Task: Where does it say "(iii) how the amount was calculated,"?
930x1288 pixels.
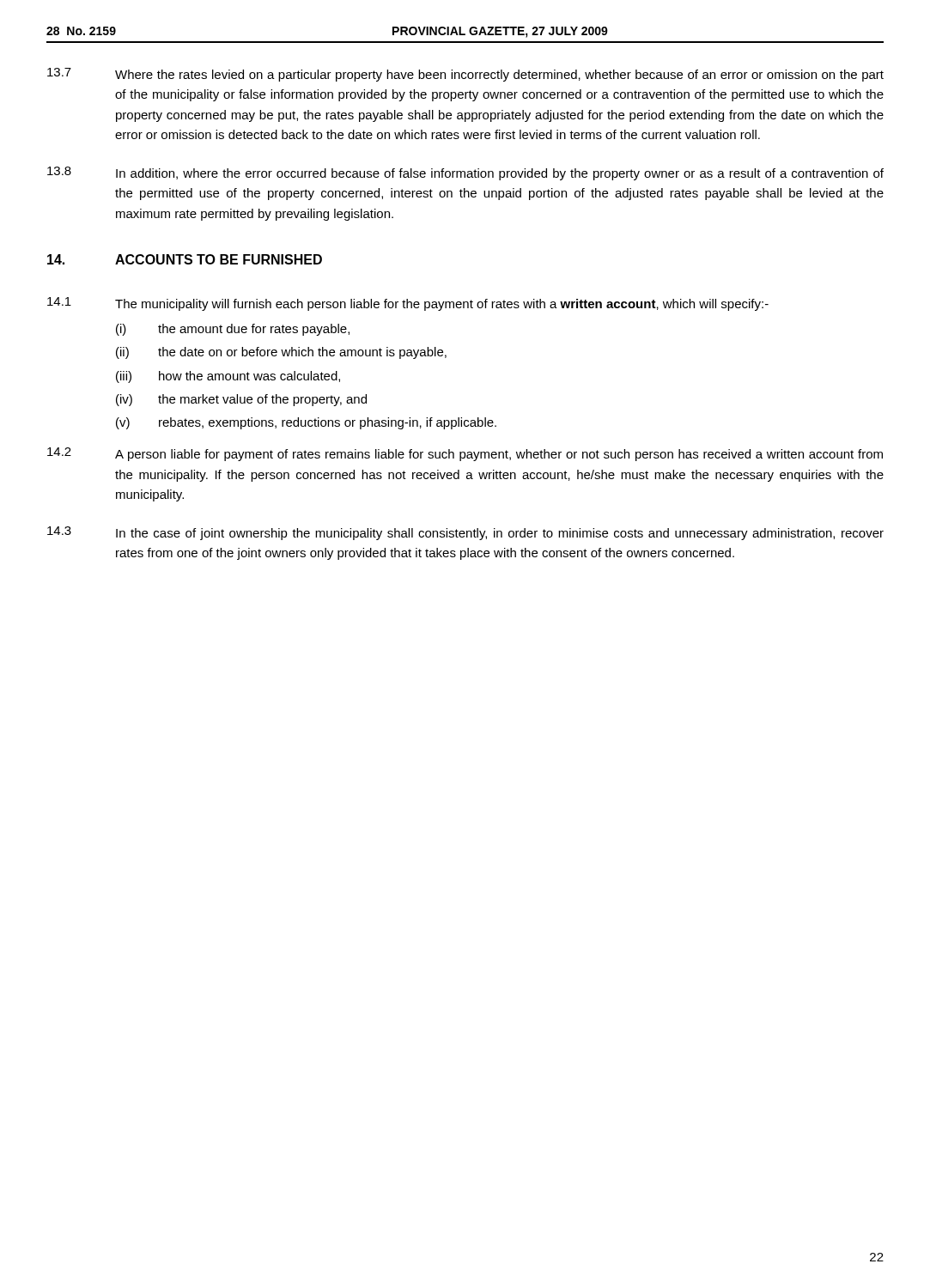Action: tap(228, 377)
